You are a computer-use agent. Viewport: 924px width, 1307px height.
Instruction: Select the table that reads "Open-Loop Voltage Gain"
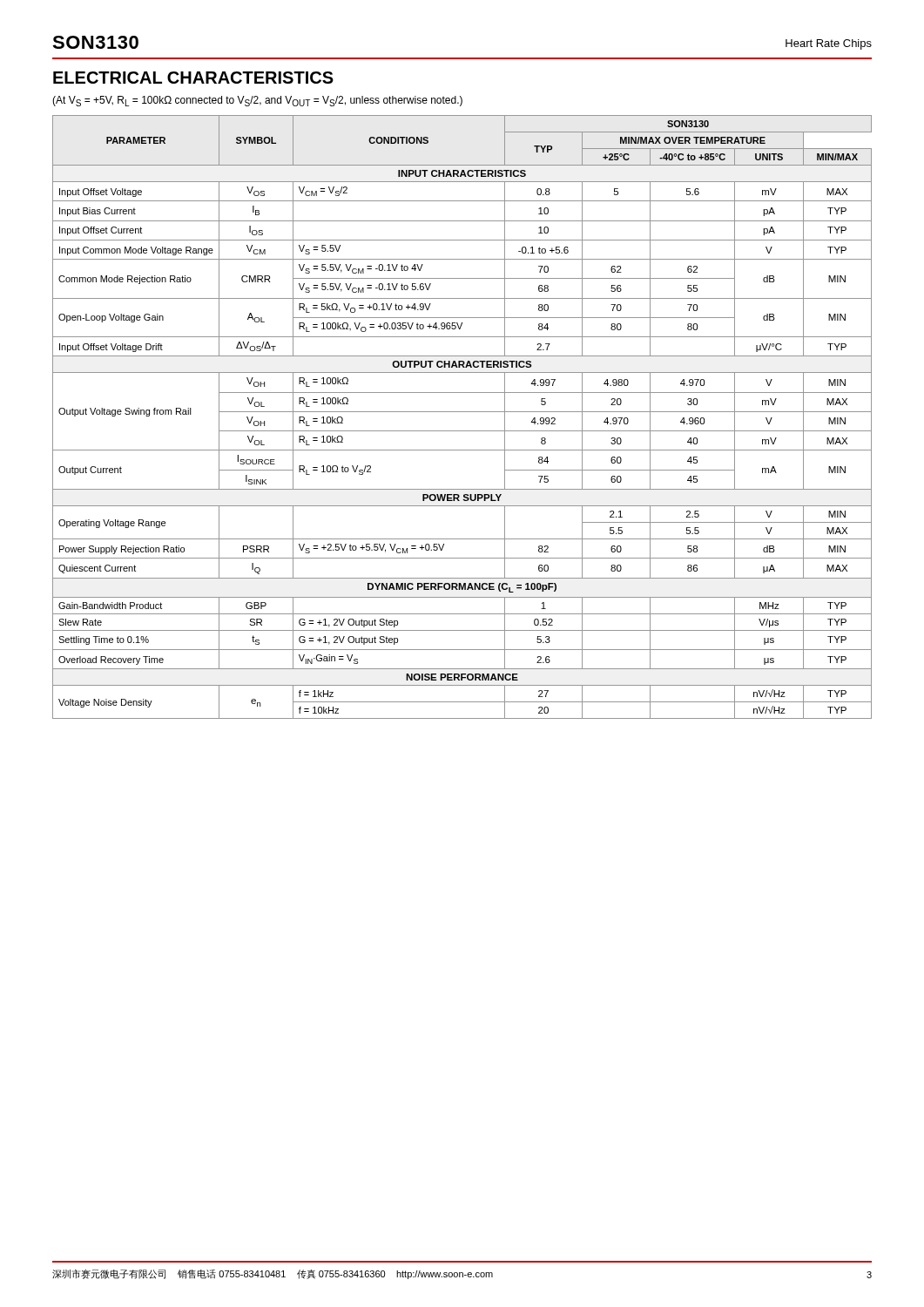[x=462, y=417]
